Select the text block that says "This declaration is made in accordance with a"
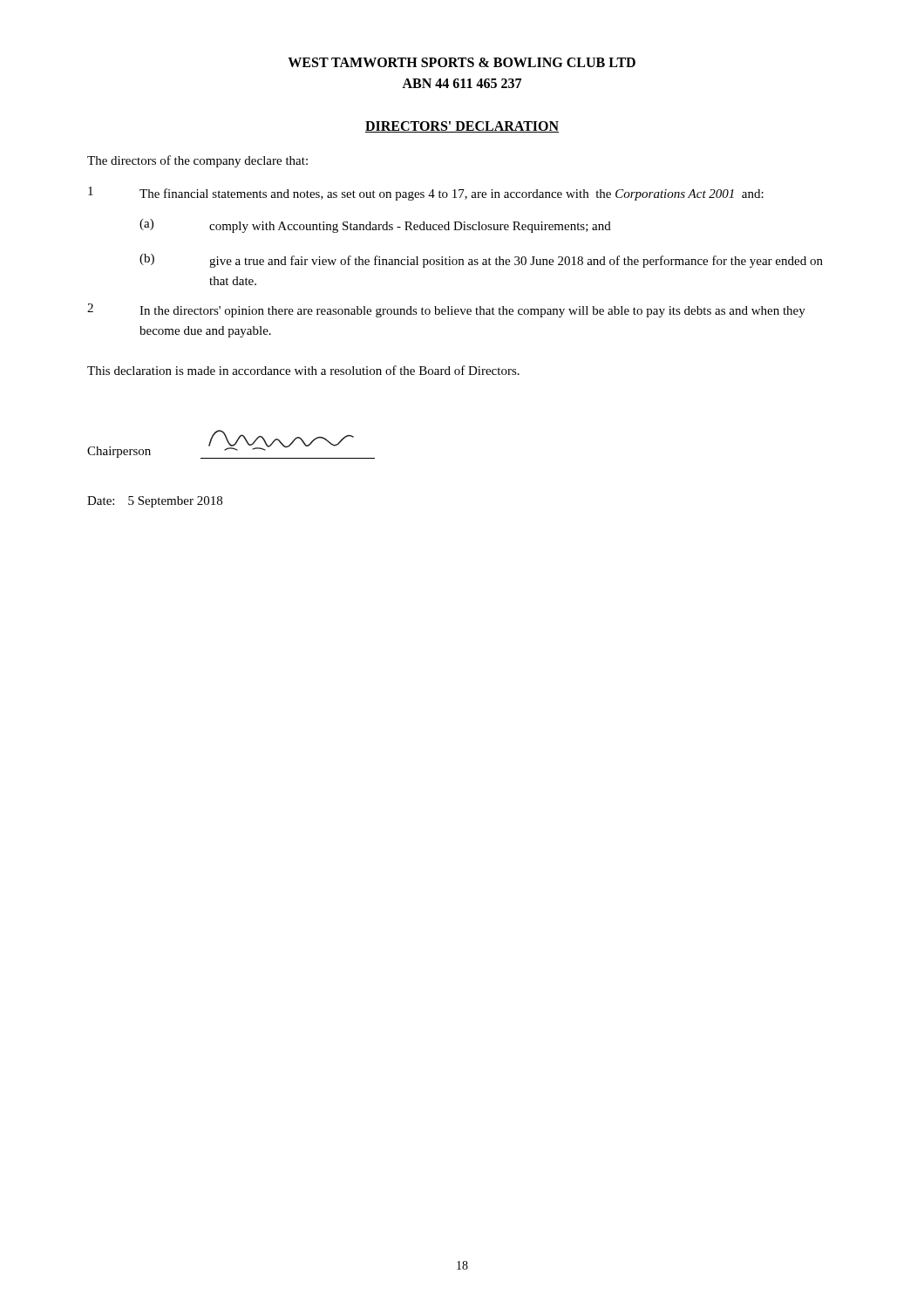This screenshot has width=924, height=1308. click(x=304, y=371)
